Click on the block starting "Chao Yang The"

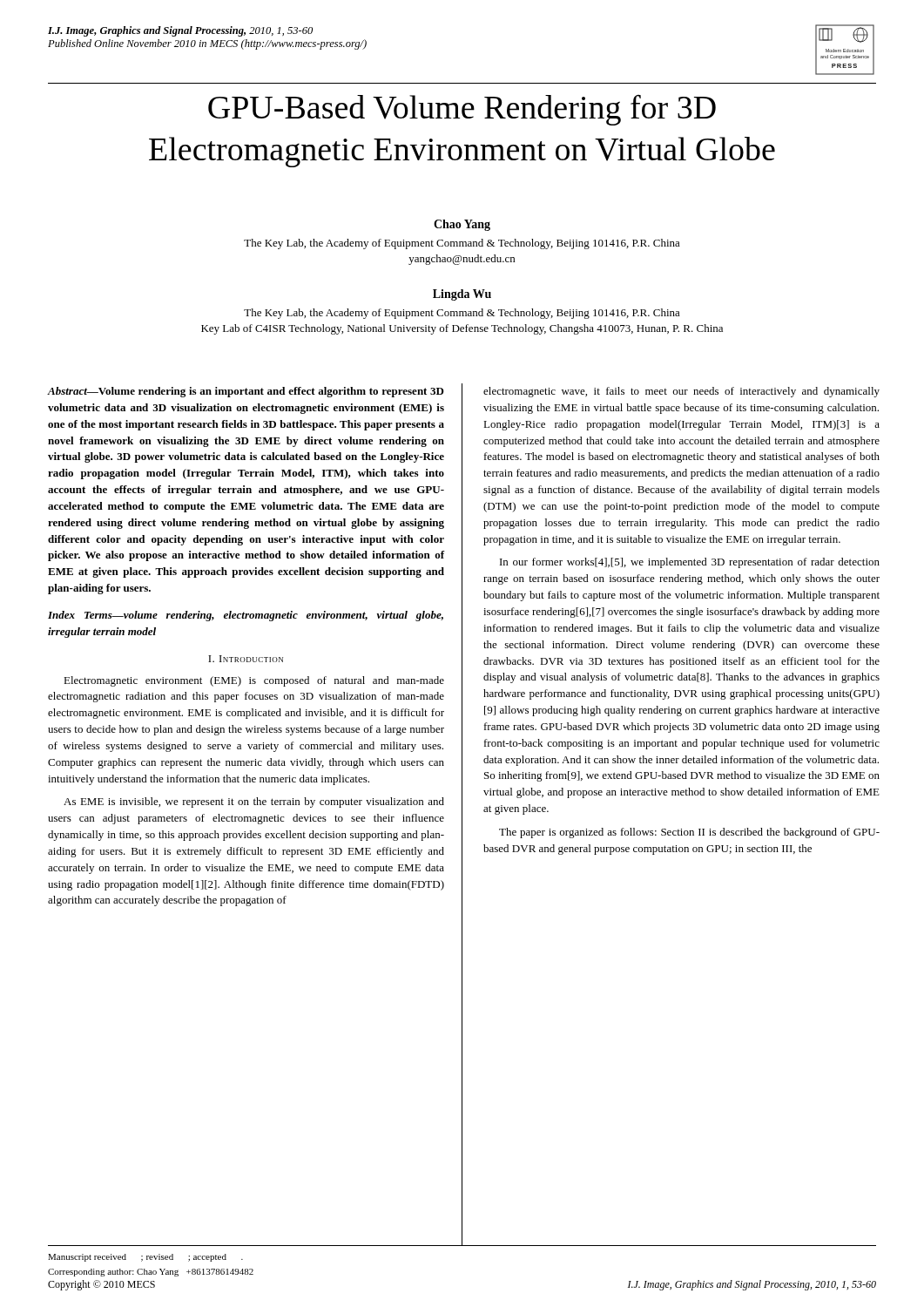coord(462,242)
